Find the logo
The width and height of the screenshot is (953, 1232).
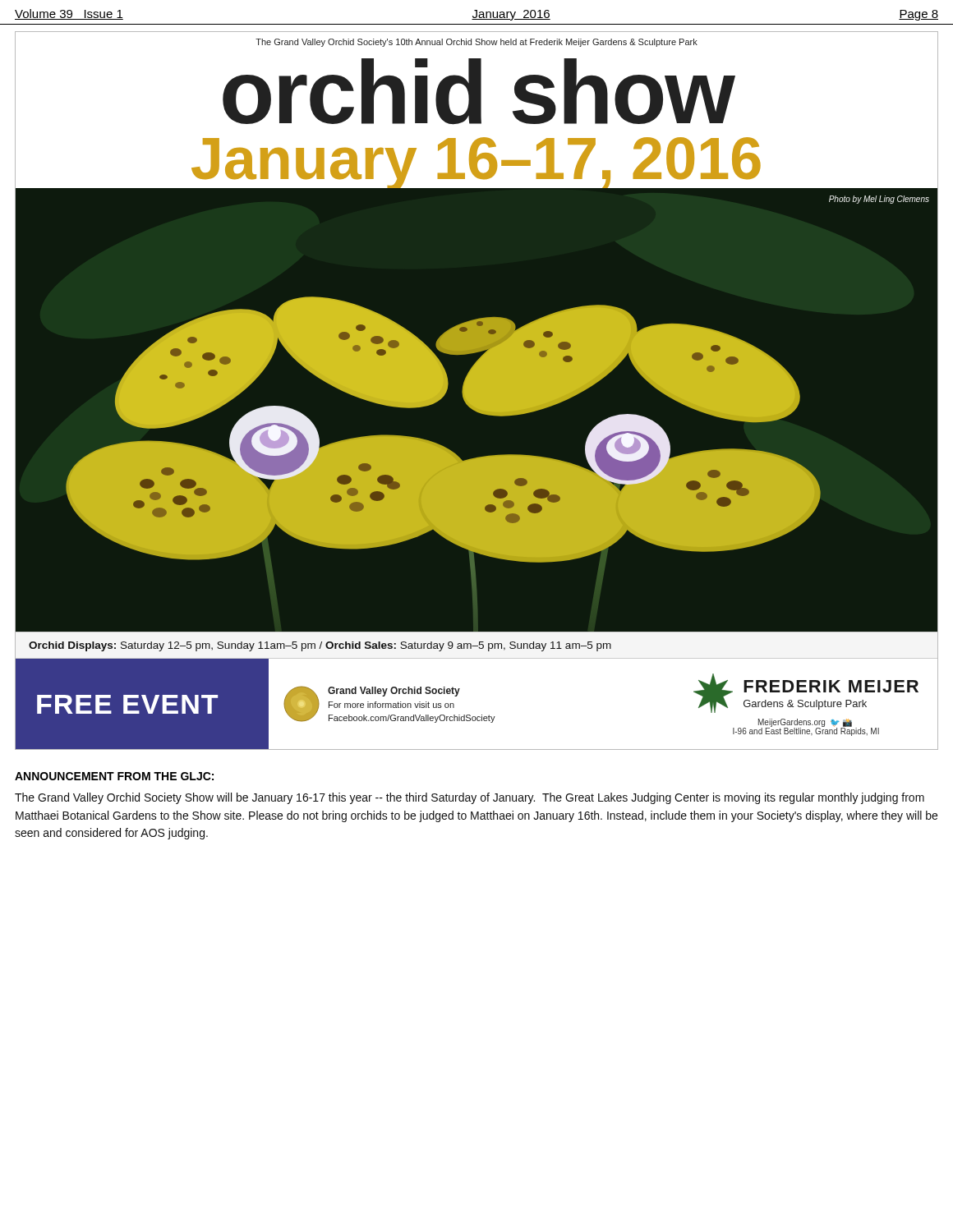(806, 704)
